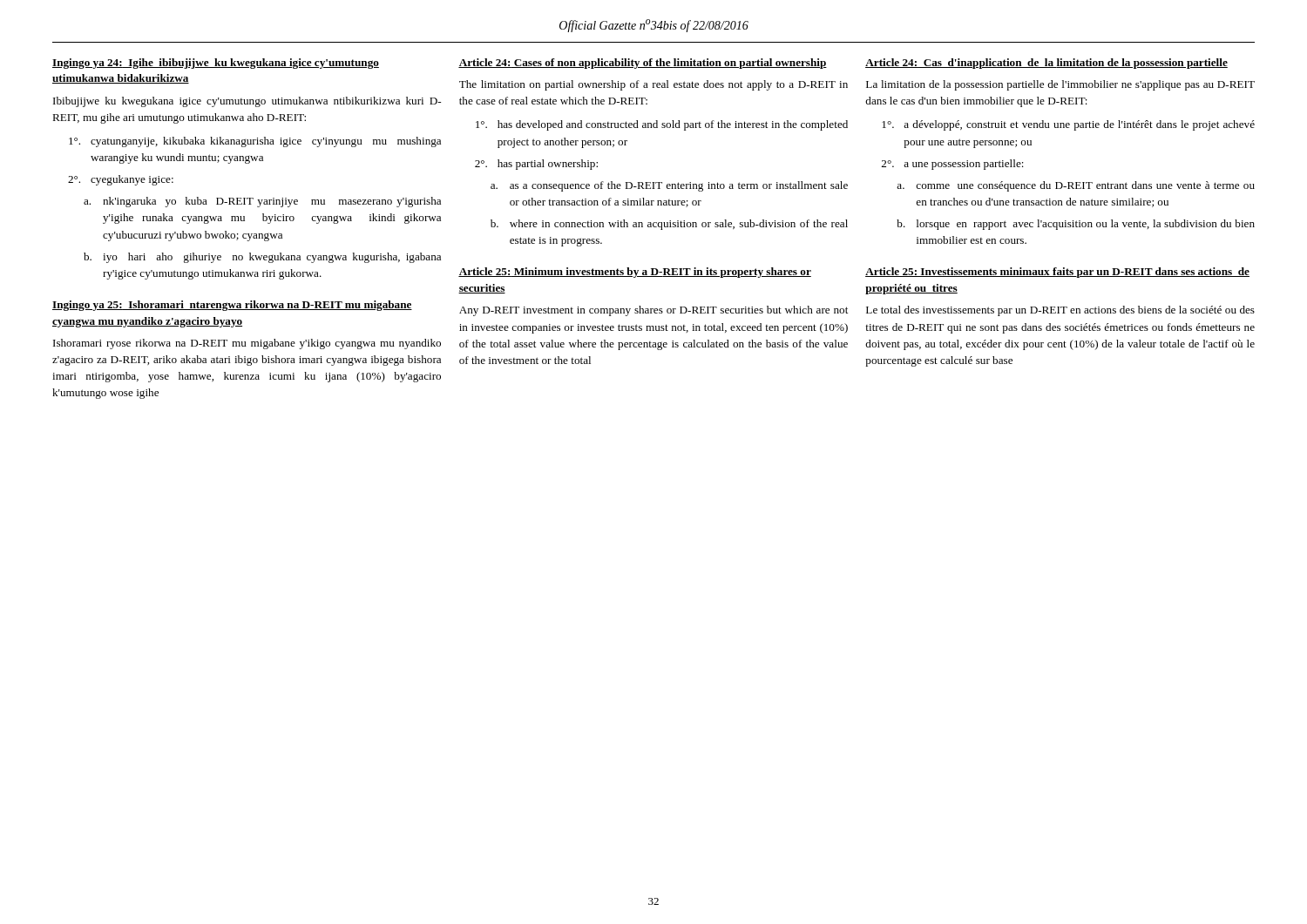Find the text block that reads "Le total des investissements par un D-REIT"
This screenshot has height=924, width=1307.
click(1060, 335)
